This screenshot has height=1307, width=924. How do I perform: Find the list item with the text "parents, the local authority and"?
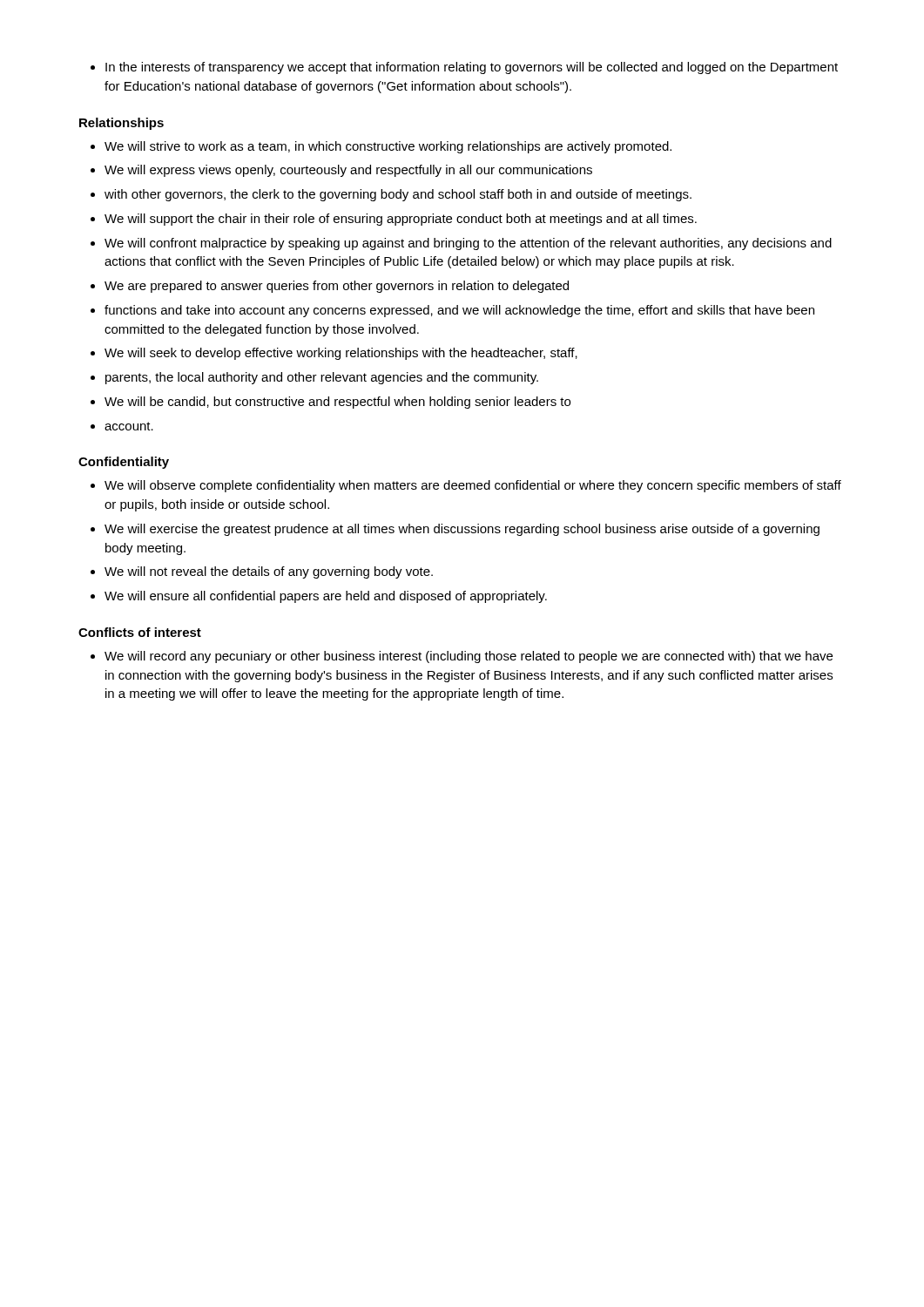pyautogui.click(x=322, y=377)
